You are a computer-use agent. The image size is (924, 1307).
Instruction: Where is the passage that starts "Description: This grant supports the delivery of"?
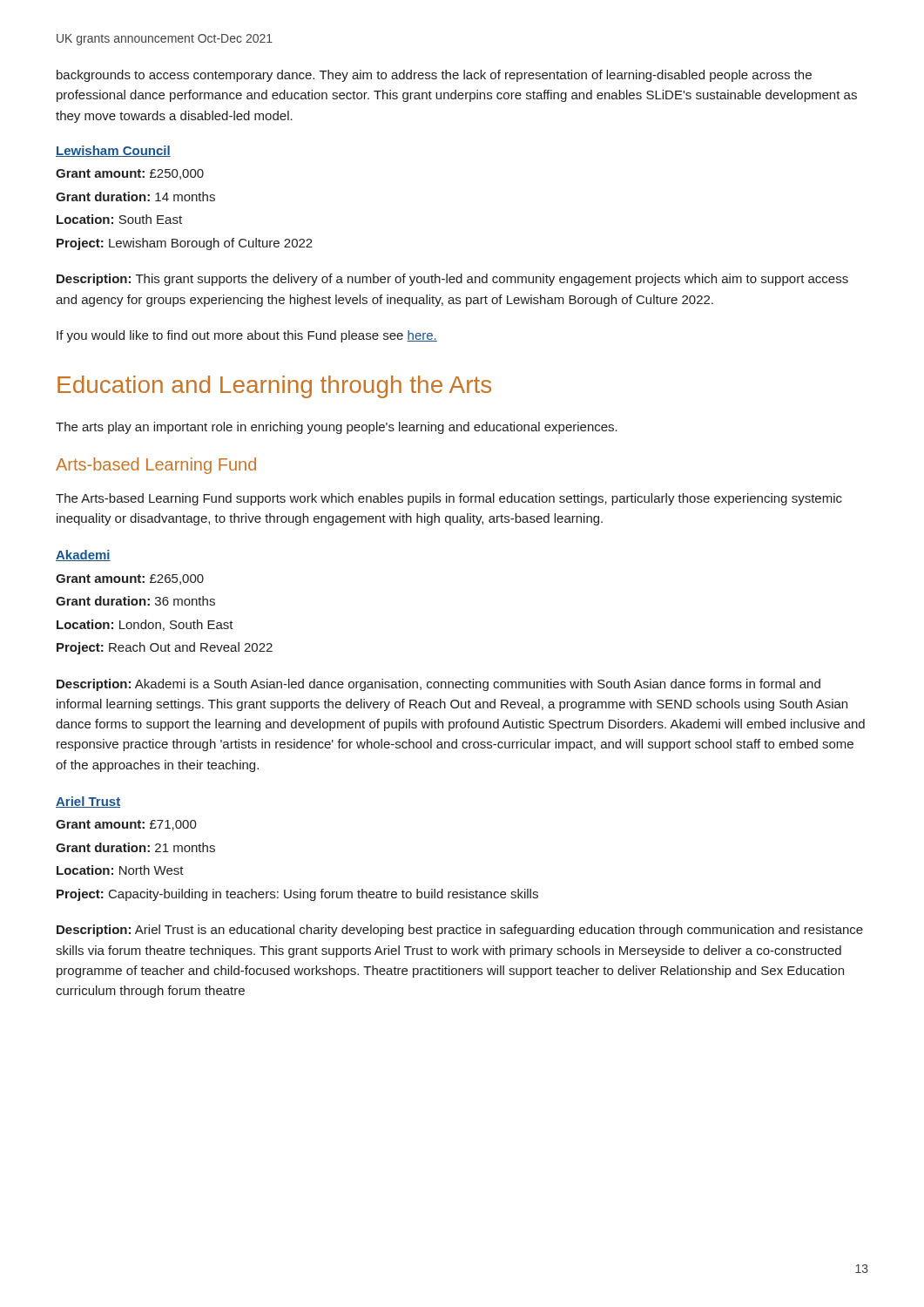[x=452, y=289]
